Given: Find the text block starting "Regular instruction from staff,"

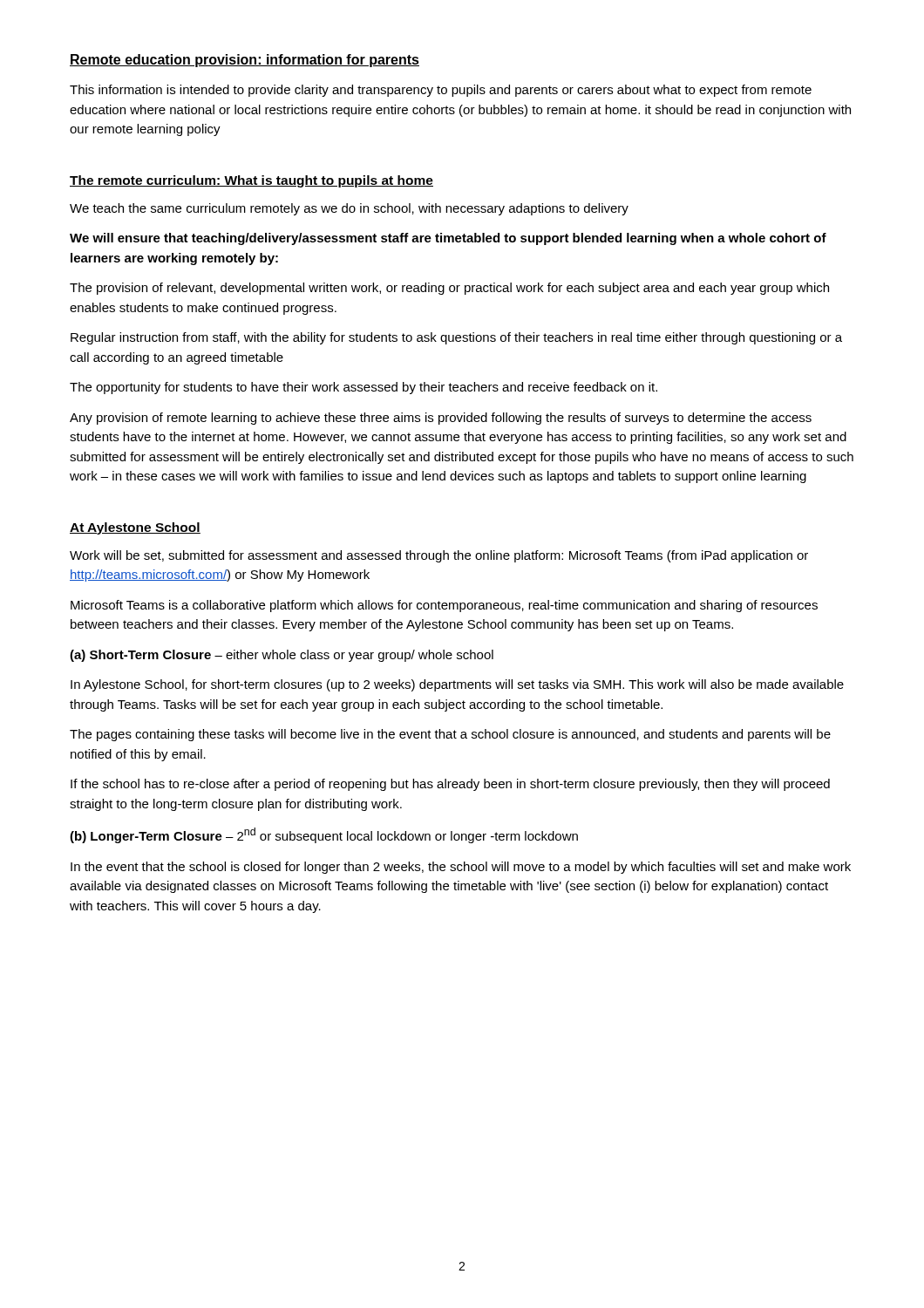Looking at the screenshot, I should tap(456, 347).
